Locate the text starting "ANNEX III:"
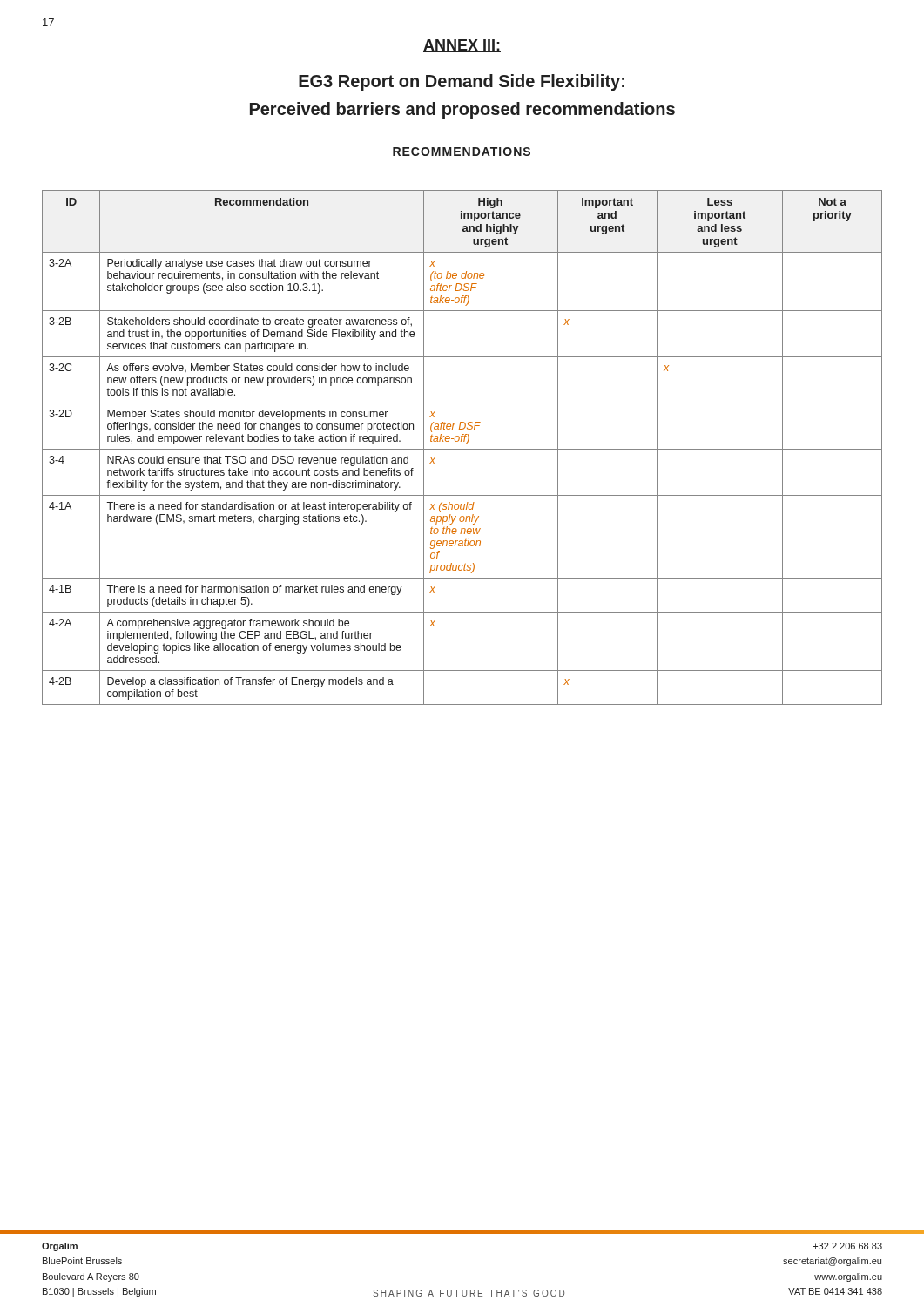 [462, 46]
